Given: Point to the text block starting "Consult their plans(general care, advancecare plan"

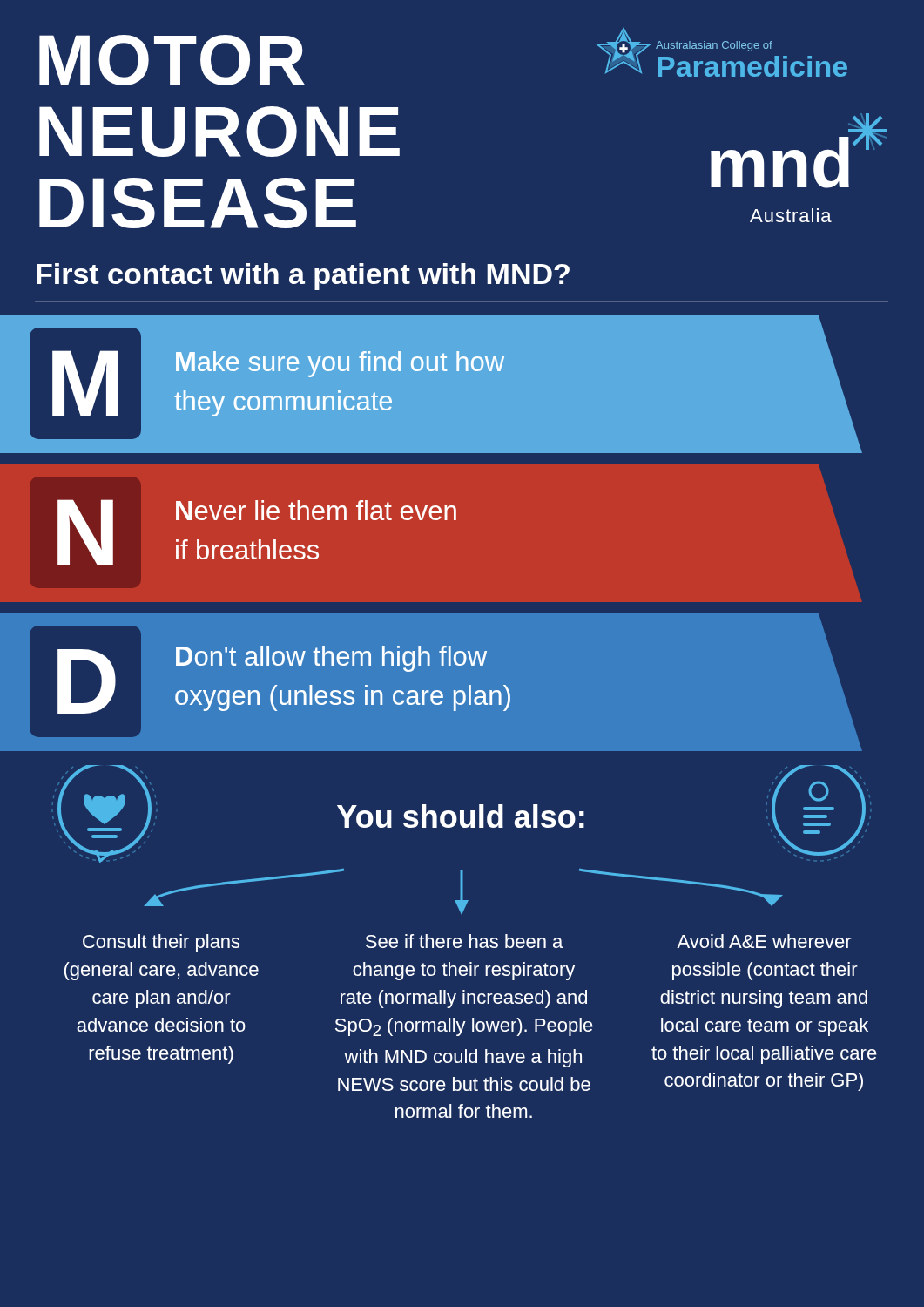Looking at the screenshot, I should tap(161, 997).
